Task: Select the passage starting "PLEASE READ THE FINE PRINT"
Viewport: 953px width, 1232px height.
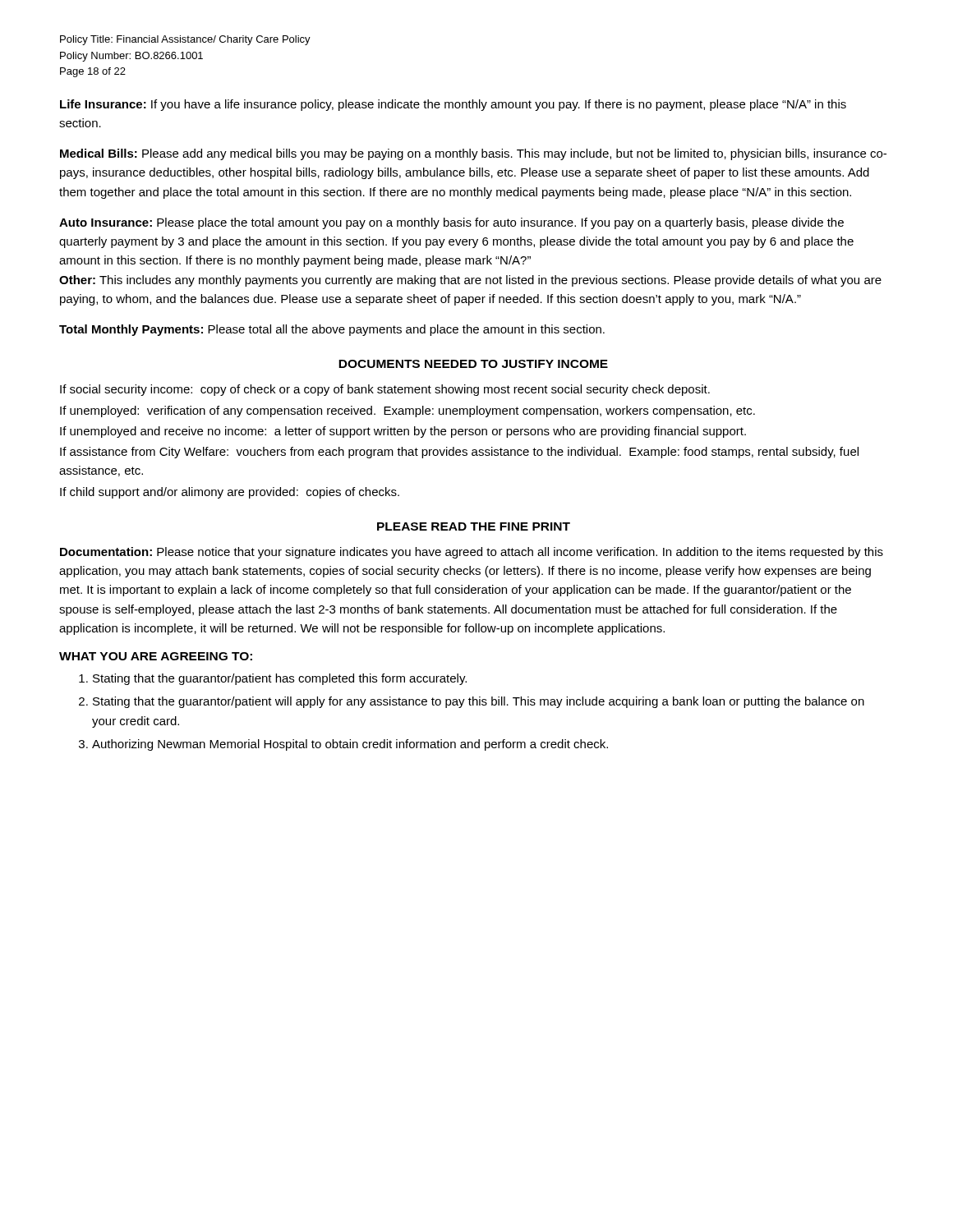Action: click(x=473, y=526)
